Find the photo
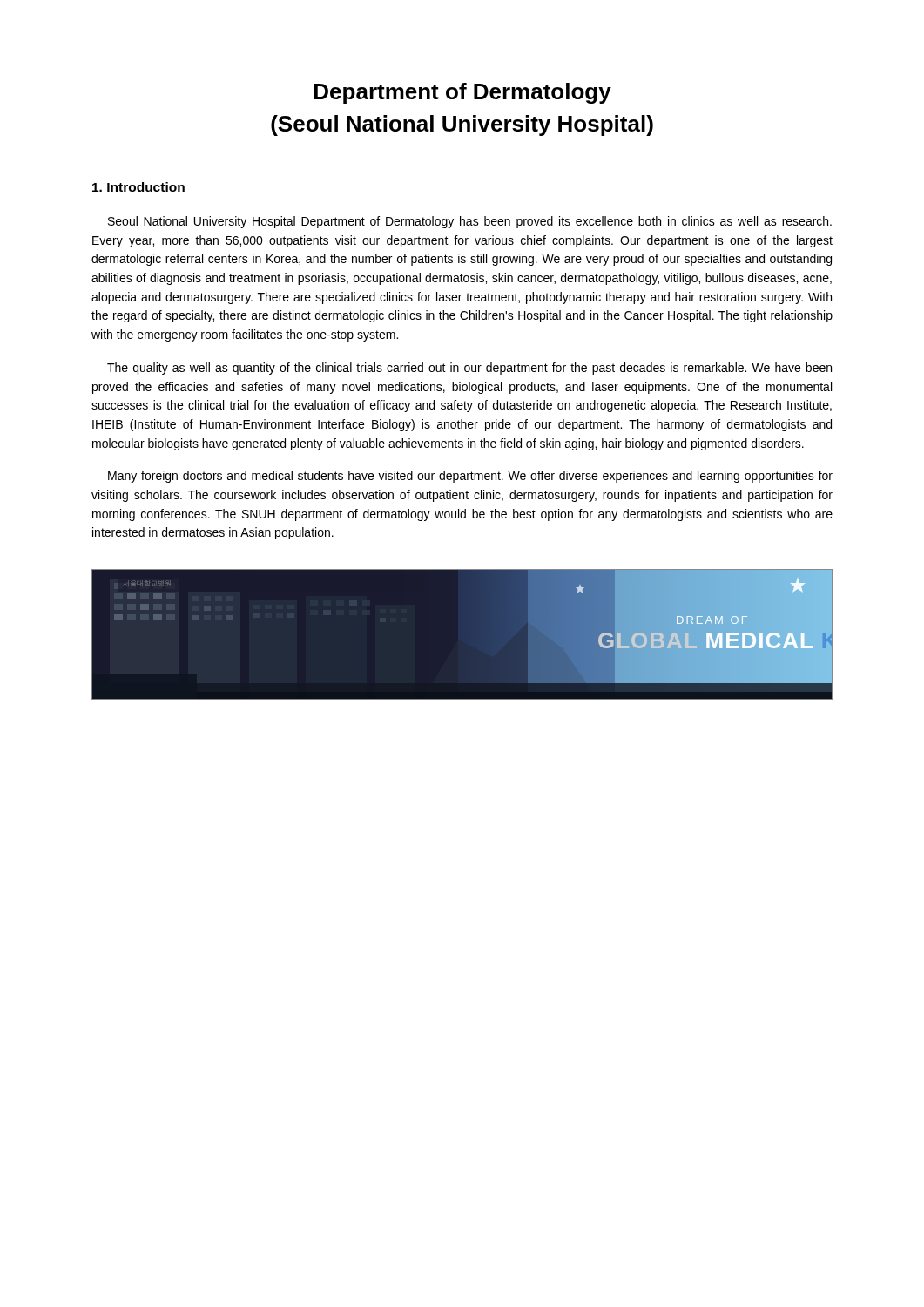This screenshot has height=1307, width=924. click(x=462, y=634)
